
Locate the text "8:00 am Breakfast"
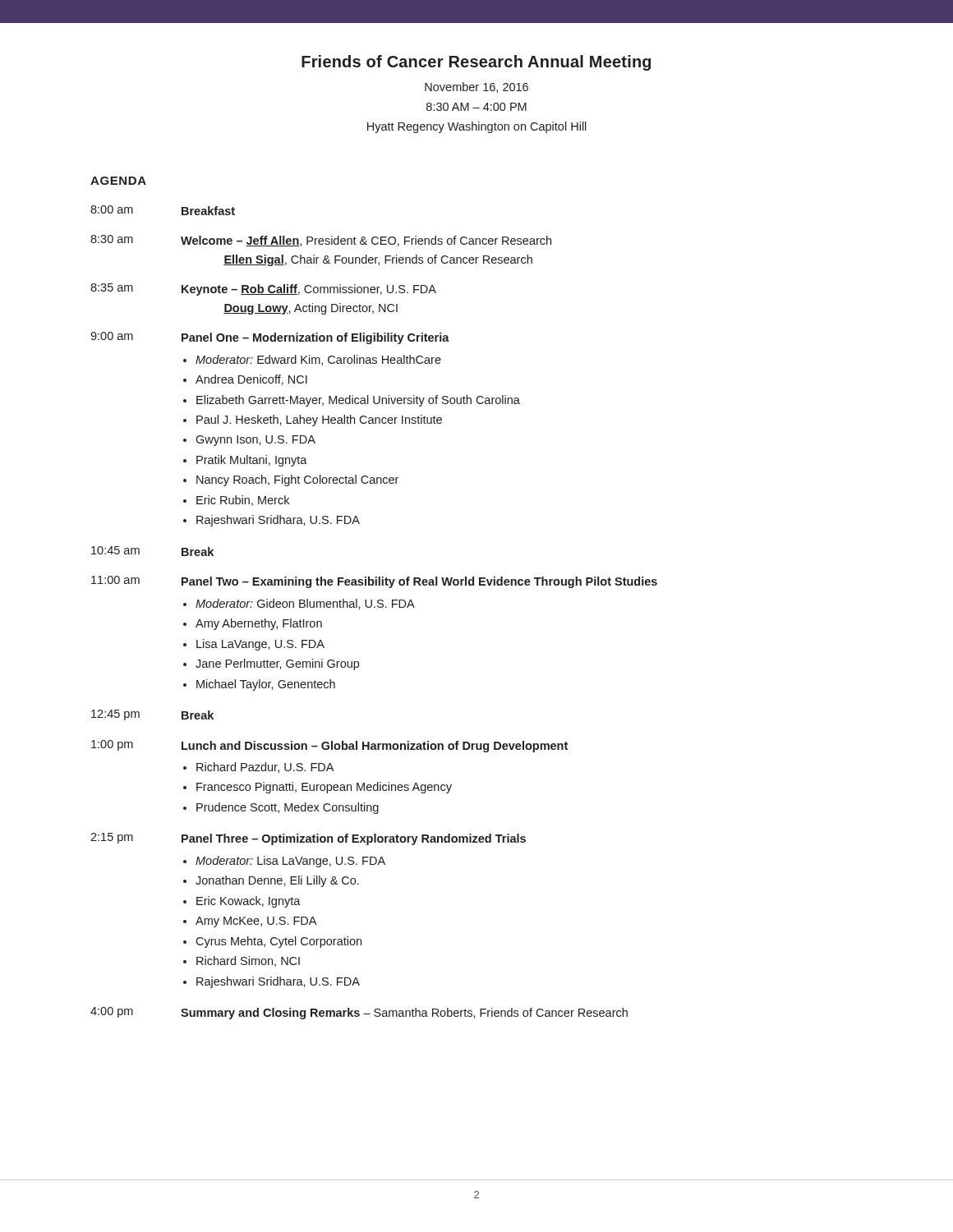(112, 210)
